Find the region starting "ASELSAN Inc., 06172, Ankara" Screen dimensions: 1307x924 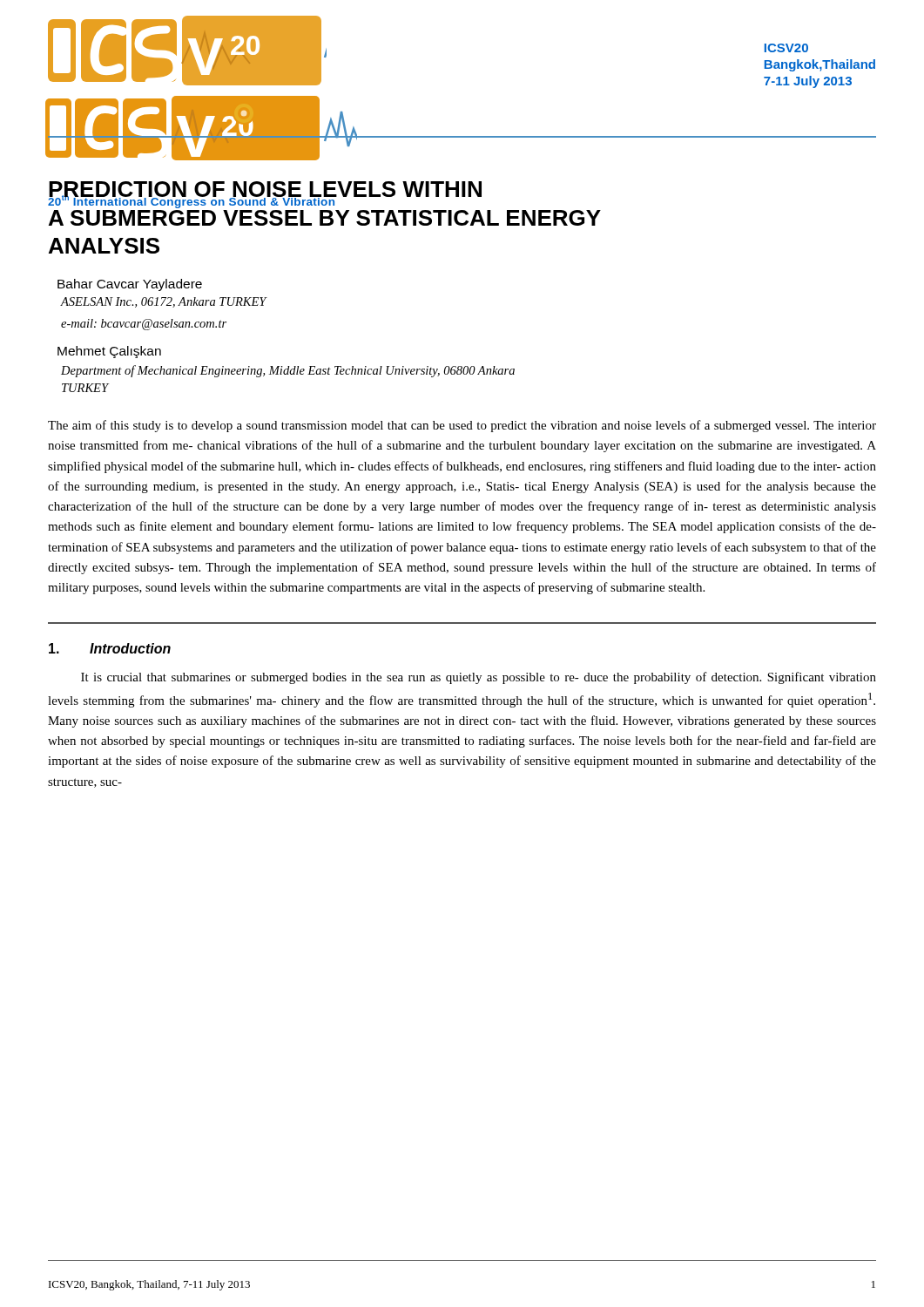(x=163, y=301)
